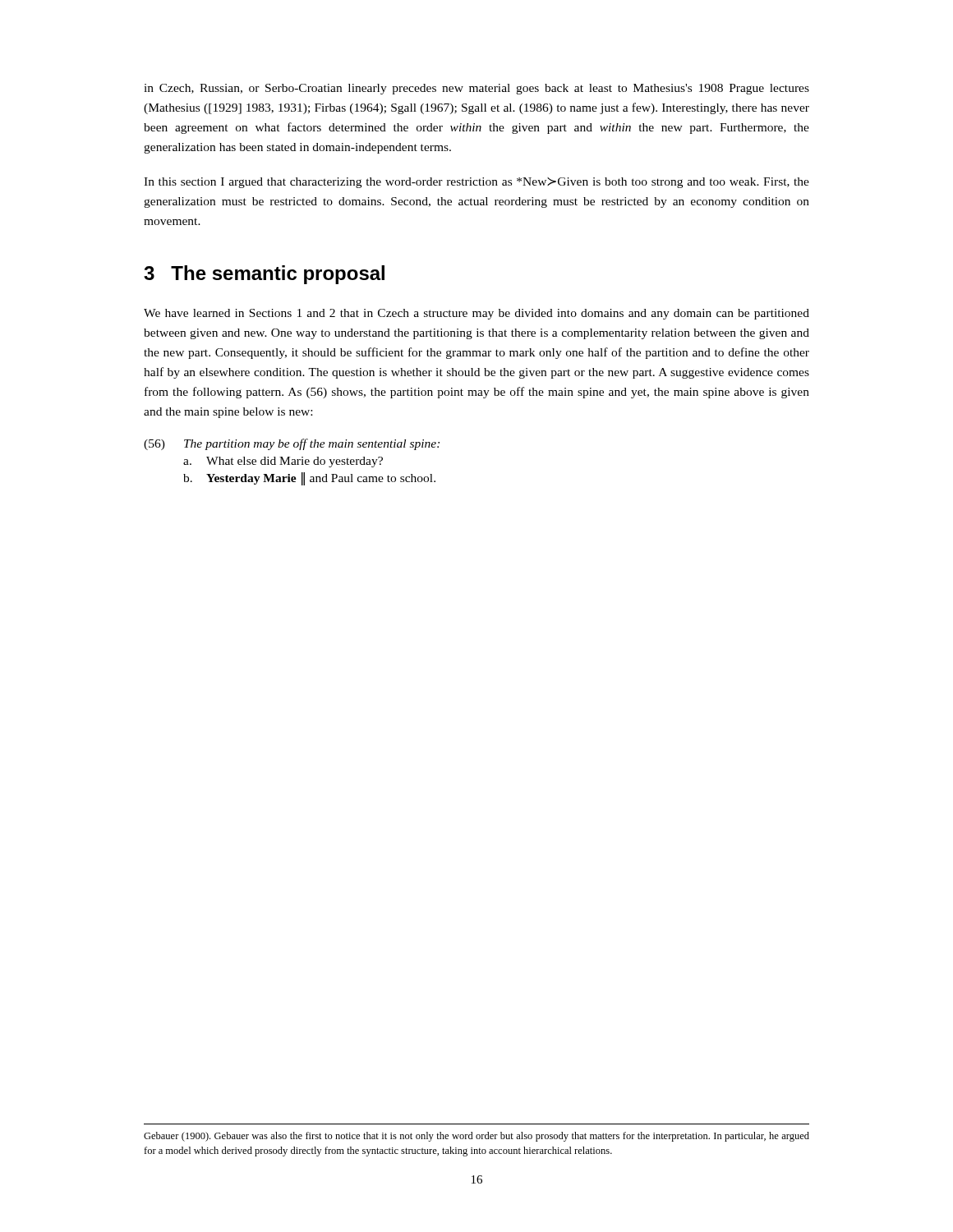Click on the text block starting "Gebauer (1900). Gebauer was also the"
Screen dimensions: 1232x953
pyautogui.click(x=476, y=1144)
